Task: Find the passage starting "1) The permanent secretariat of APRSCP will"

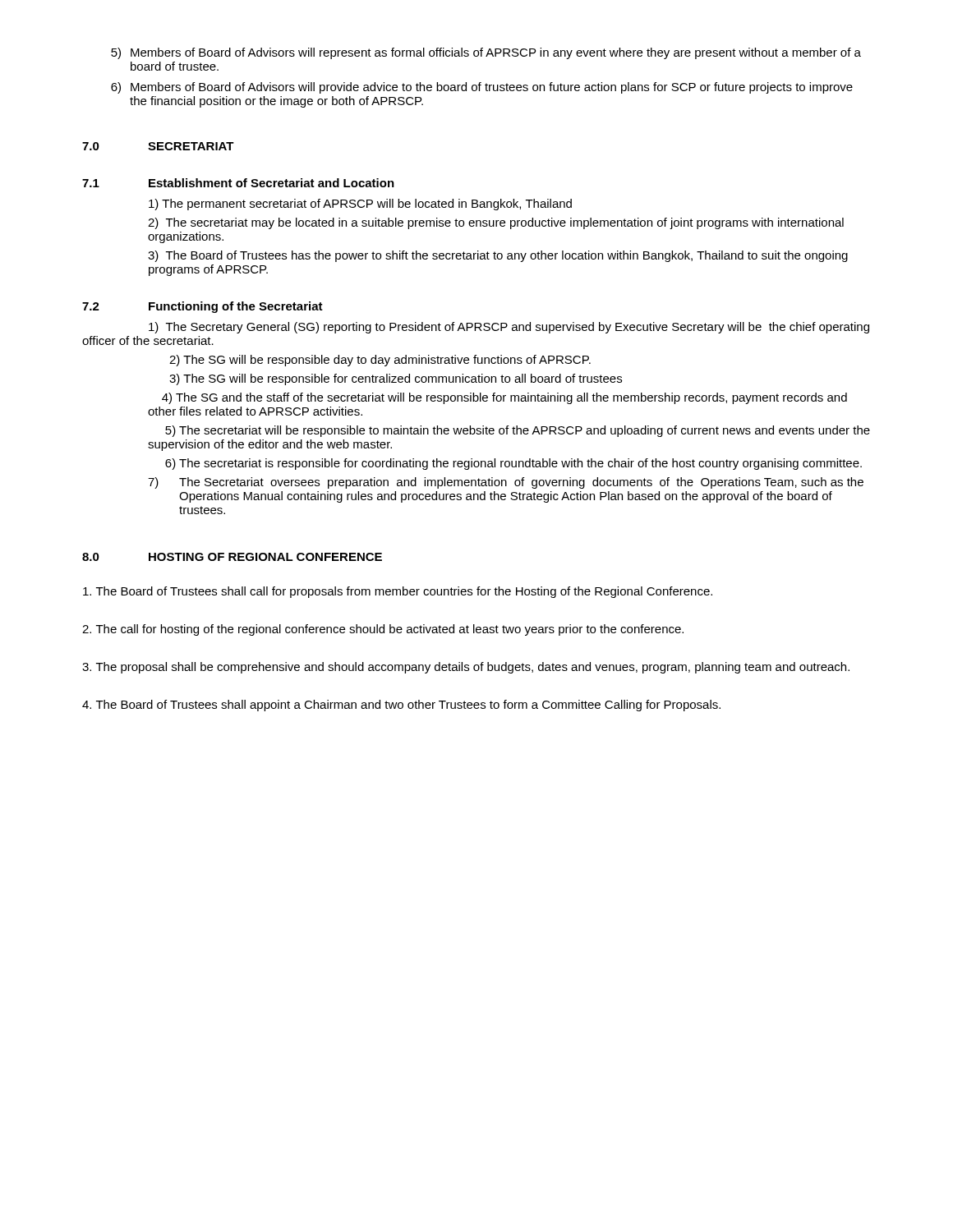Action: click(x=360, y=203)
